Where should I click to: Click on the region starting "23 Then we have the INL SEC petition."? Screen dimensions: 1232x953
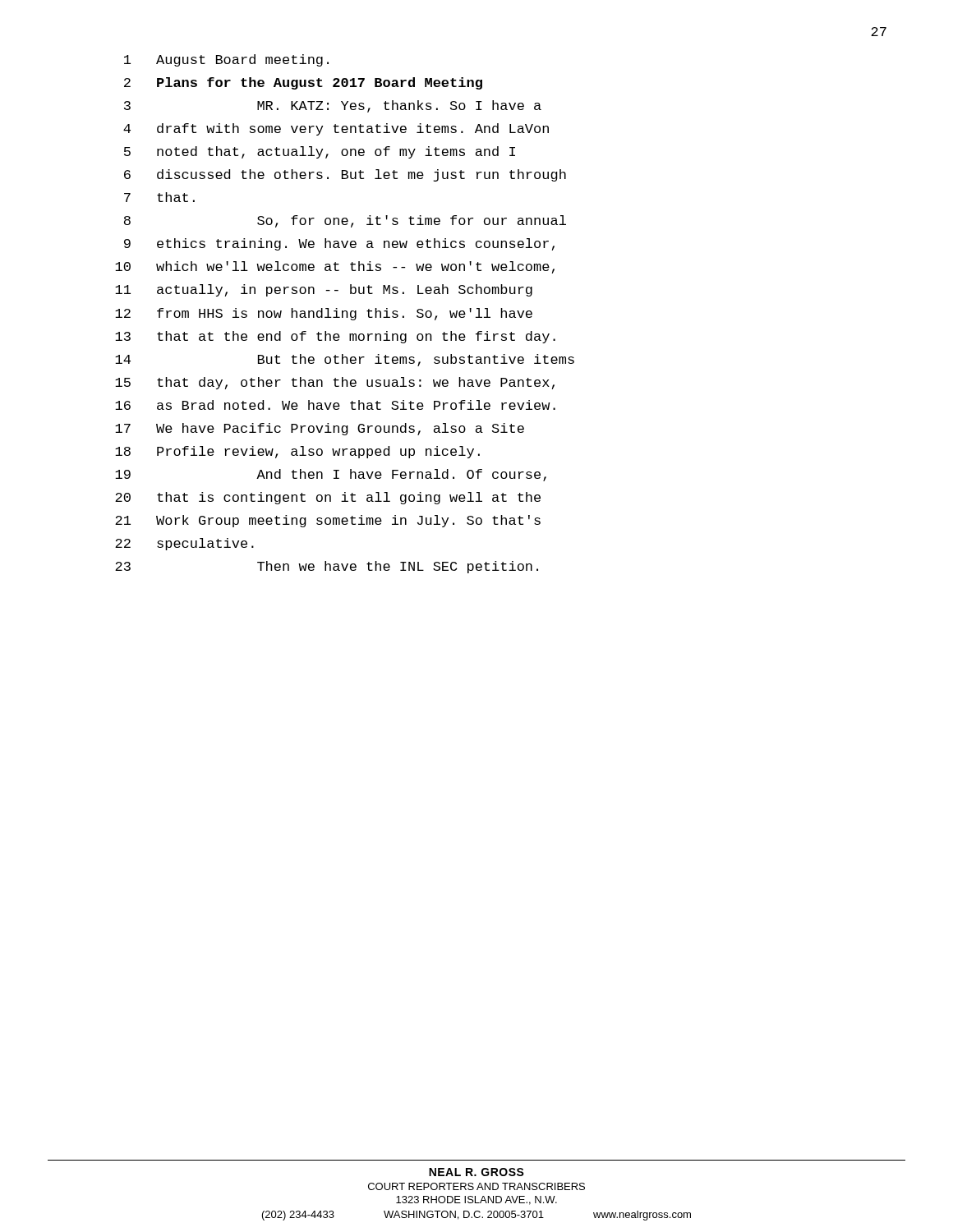[485, 568]
